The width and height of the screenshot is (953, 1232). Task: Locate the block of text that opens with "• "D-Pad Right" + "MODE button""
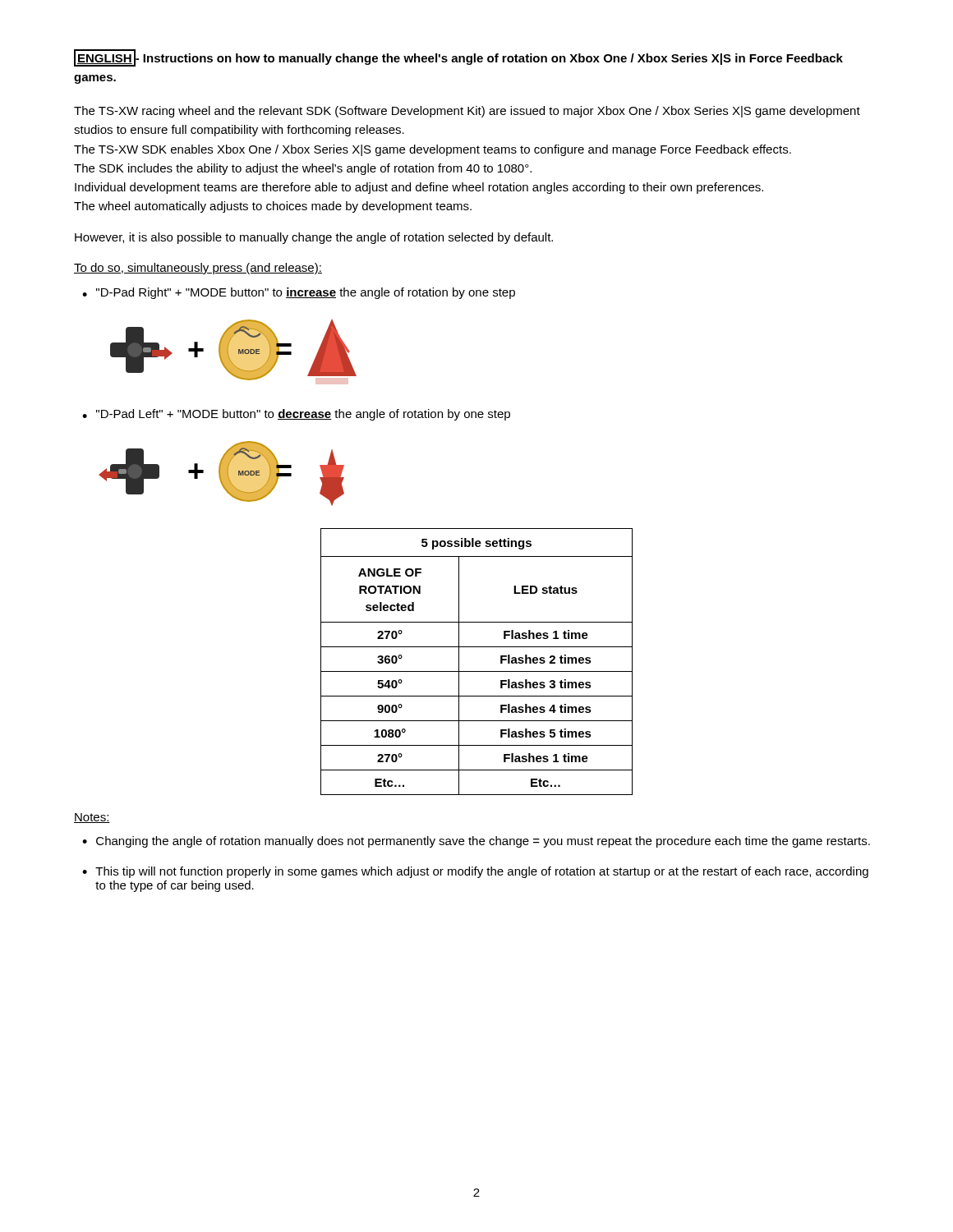click(299, 295)
